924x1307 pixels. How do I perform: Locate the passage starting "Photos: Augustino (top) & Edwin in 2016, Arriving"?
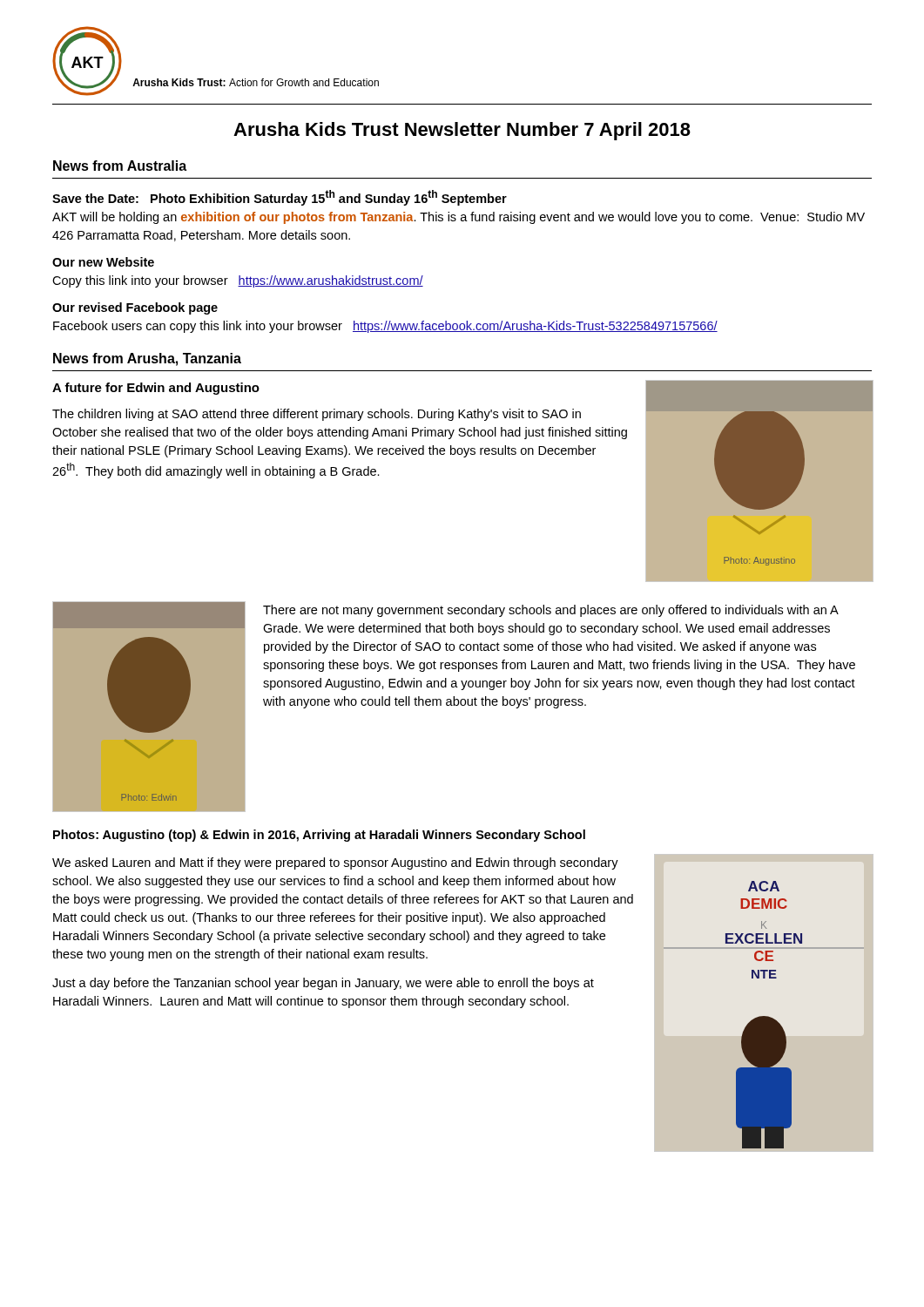(462, 835)
